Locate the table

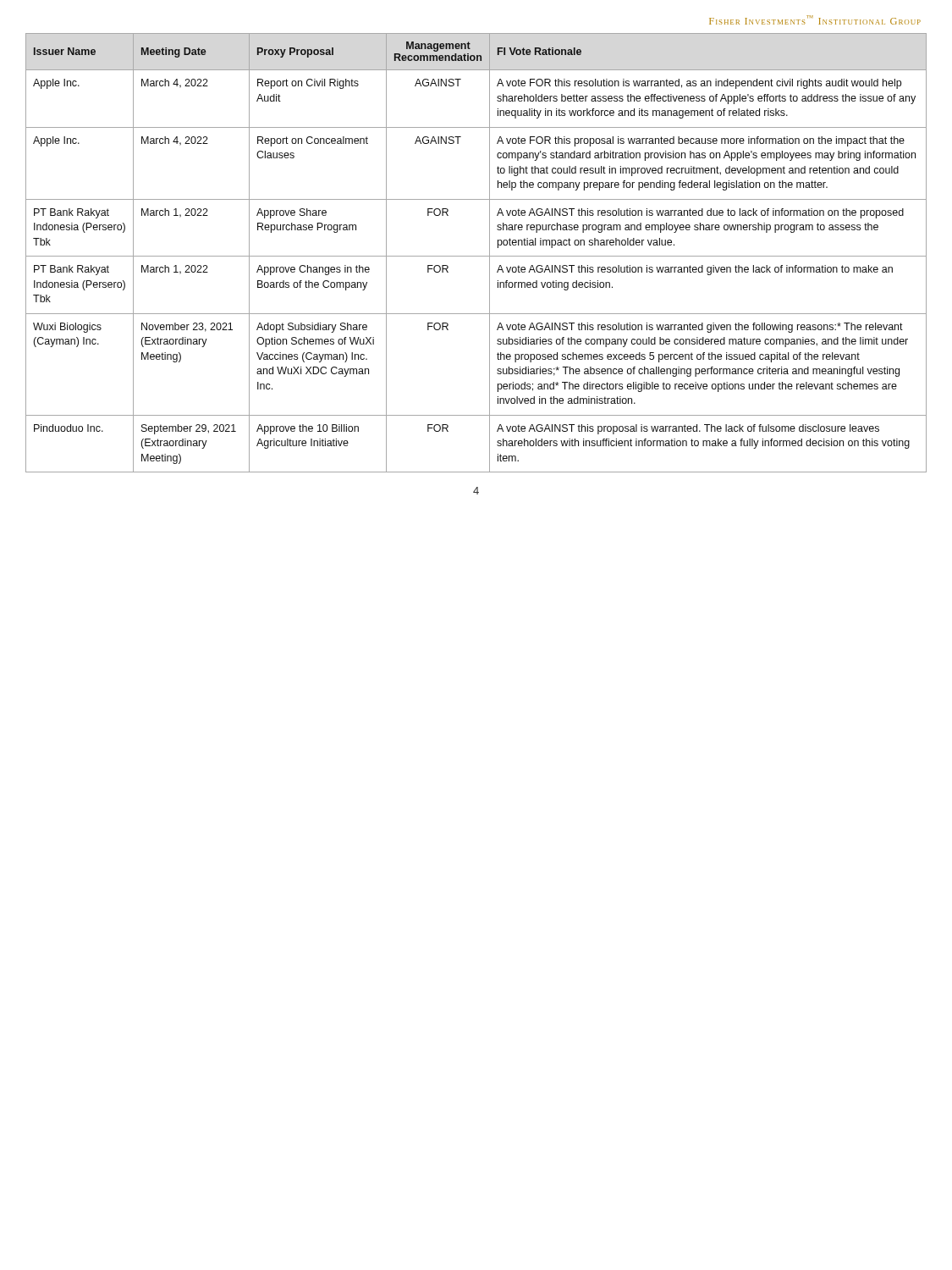(x=476, y=253)
